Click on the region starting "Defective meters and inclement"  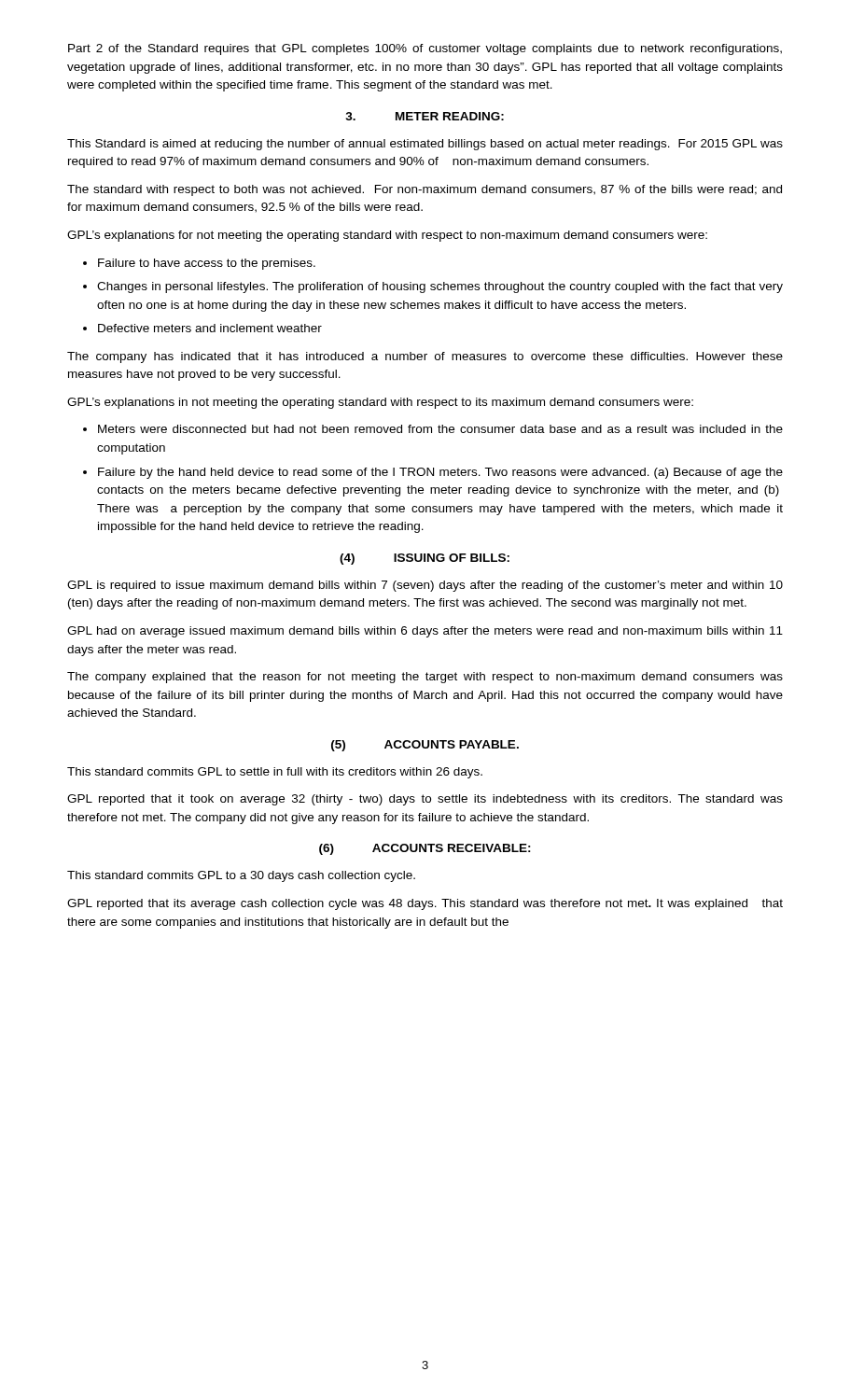tap(209, 328)
